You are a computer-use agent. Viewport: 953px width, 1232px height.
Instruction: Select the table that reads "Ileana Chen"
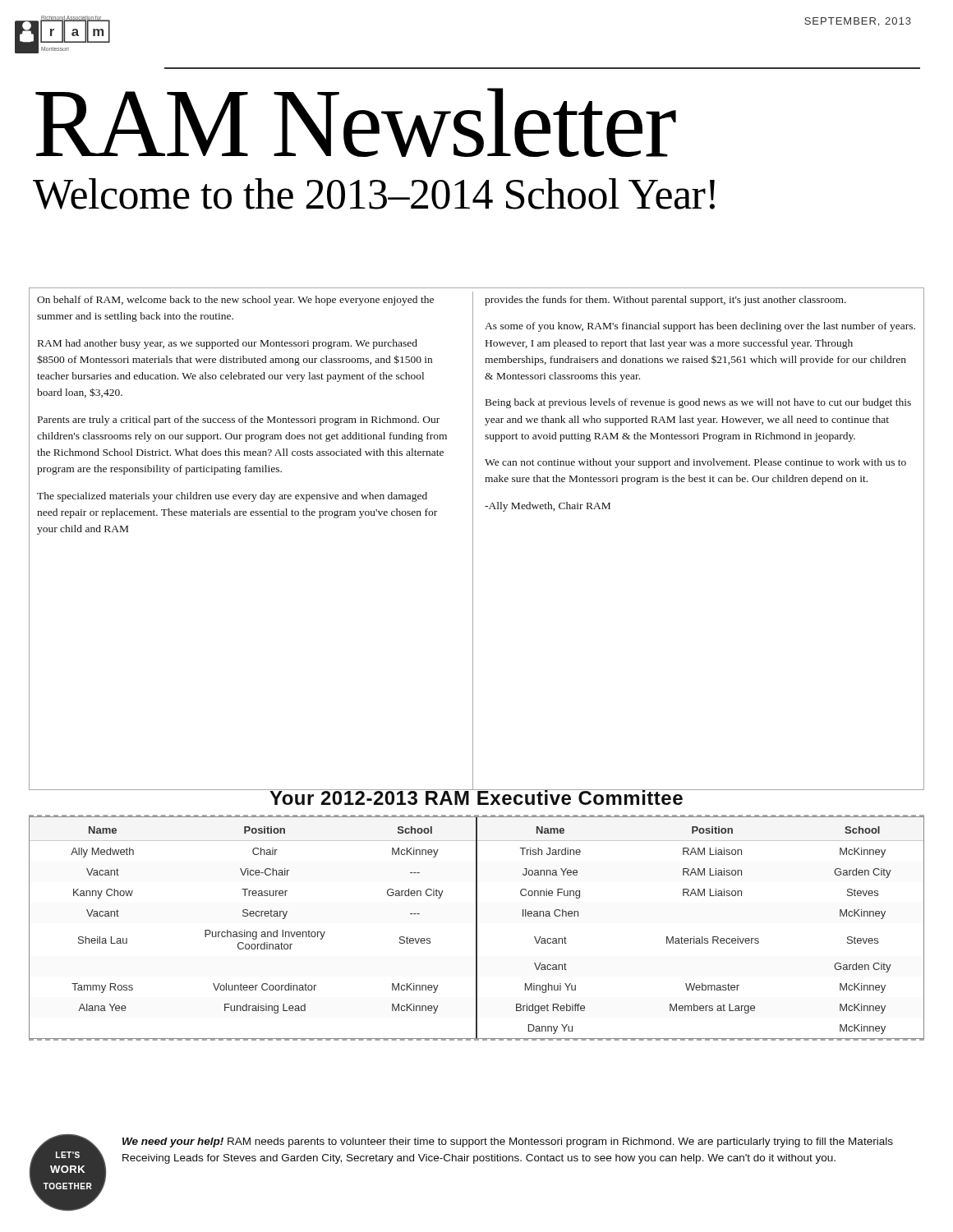click(x=476, y=928)
